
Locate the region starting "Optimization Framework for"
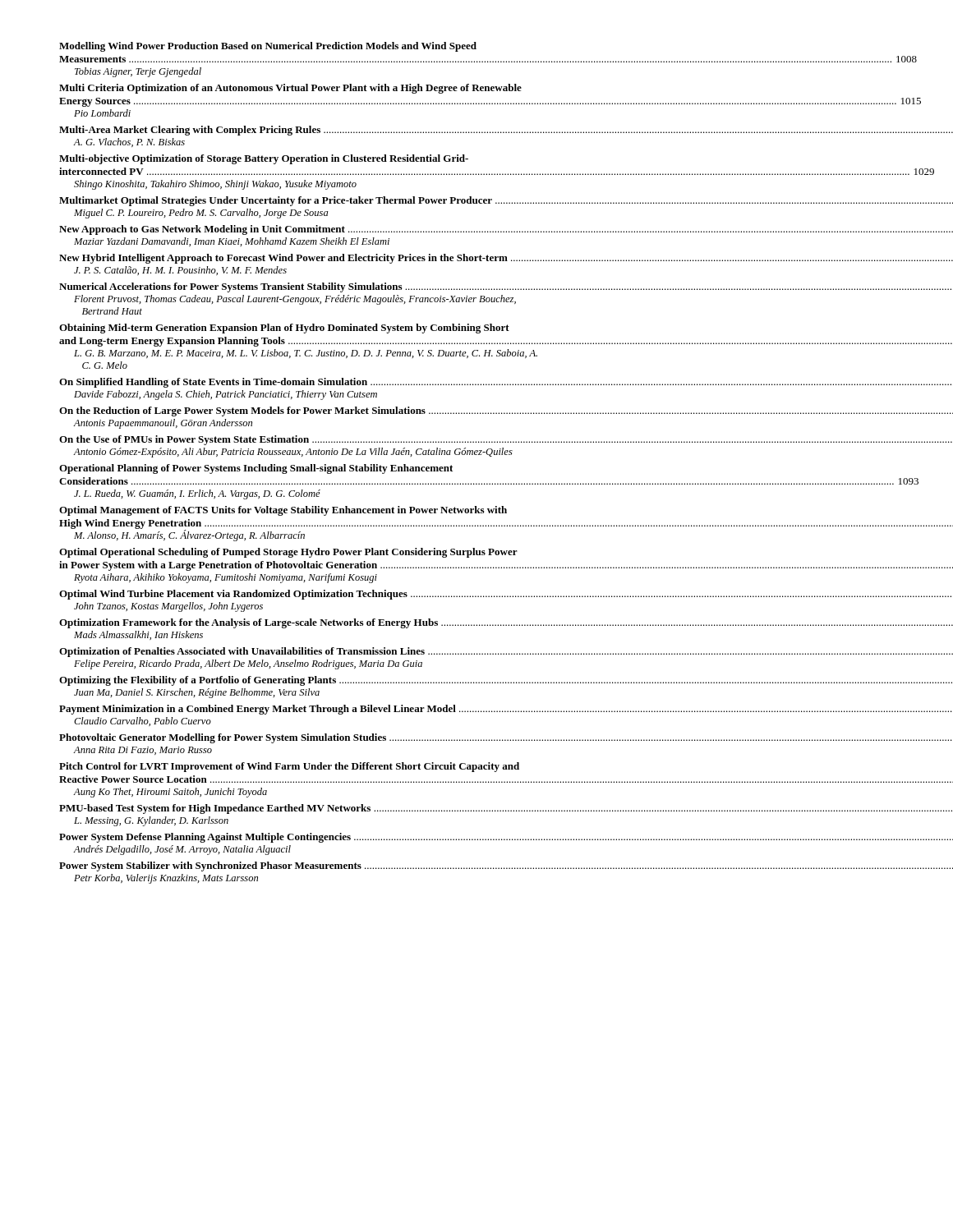point(476,629)
